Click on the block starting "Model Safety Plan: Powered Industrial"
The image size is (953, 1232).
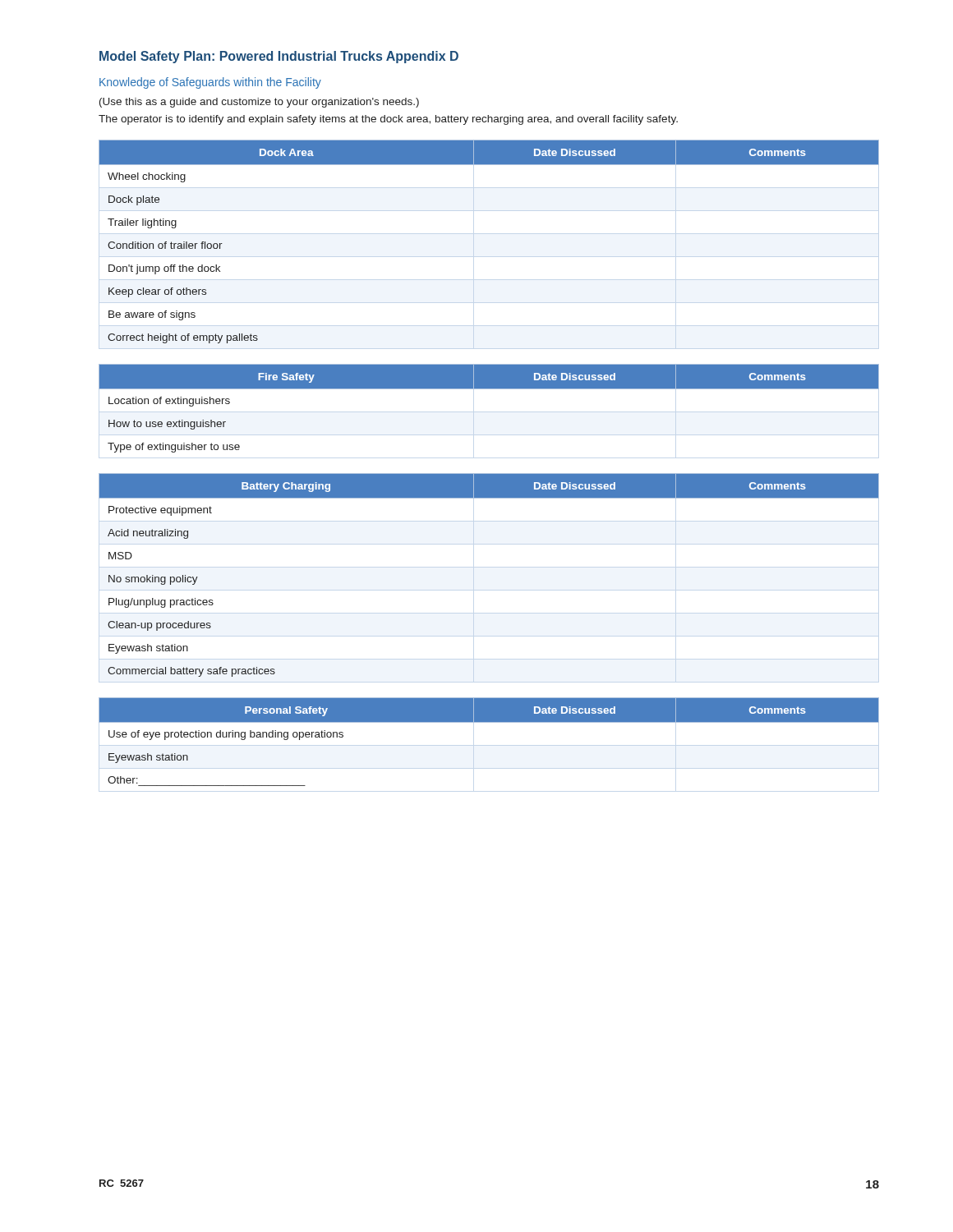click(x=279, y=56)
